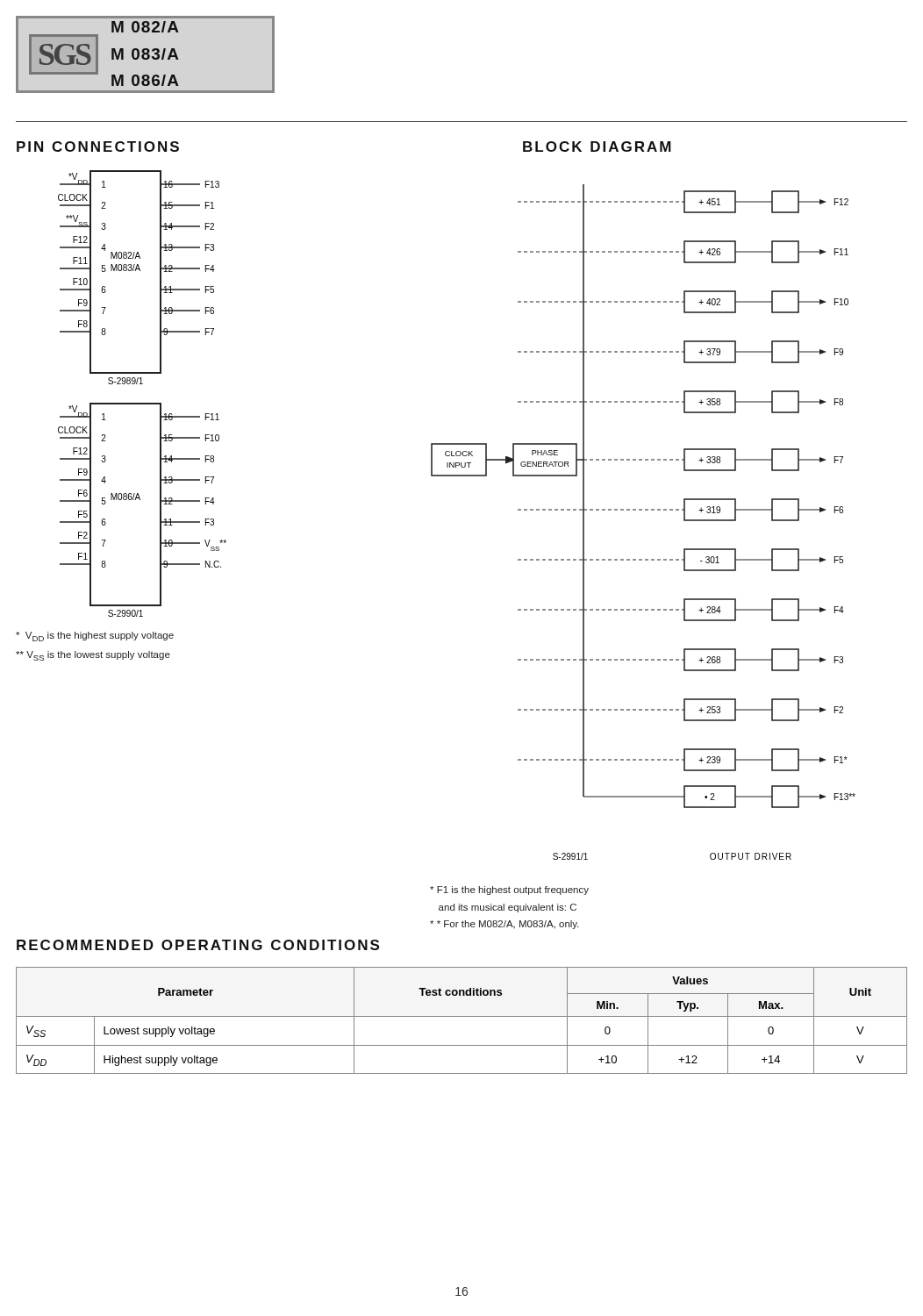This screenshot has width=923, height=1316.
Task: Locate the block of text that opens with "VDD is the highest"
Action: coord(95,646)
